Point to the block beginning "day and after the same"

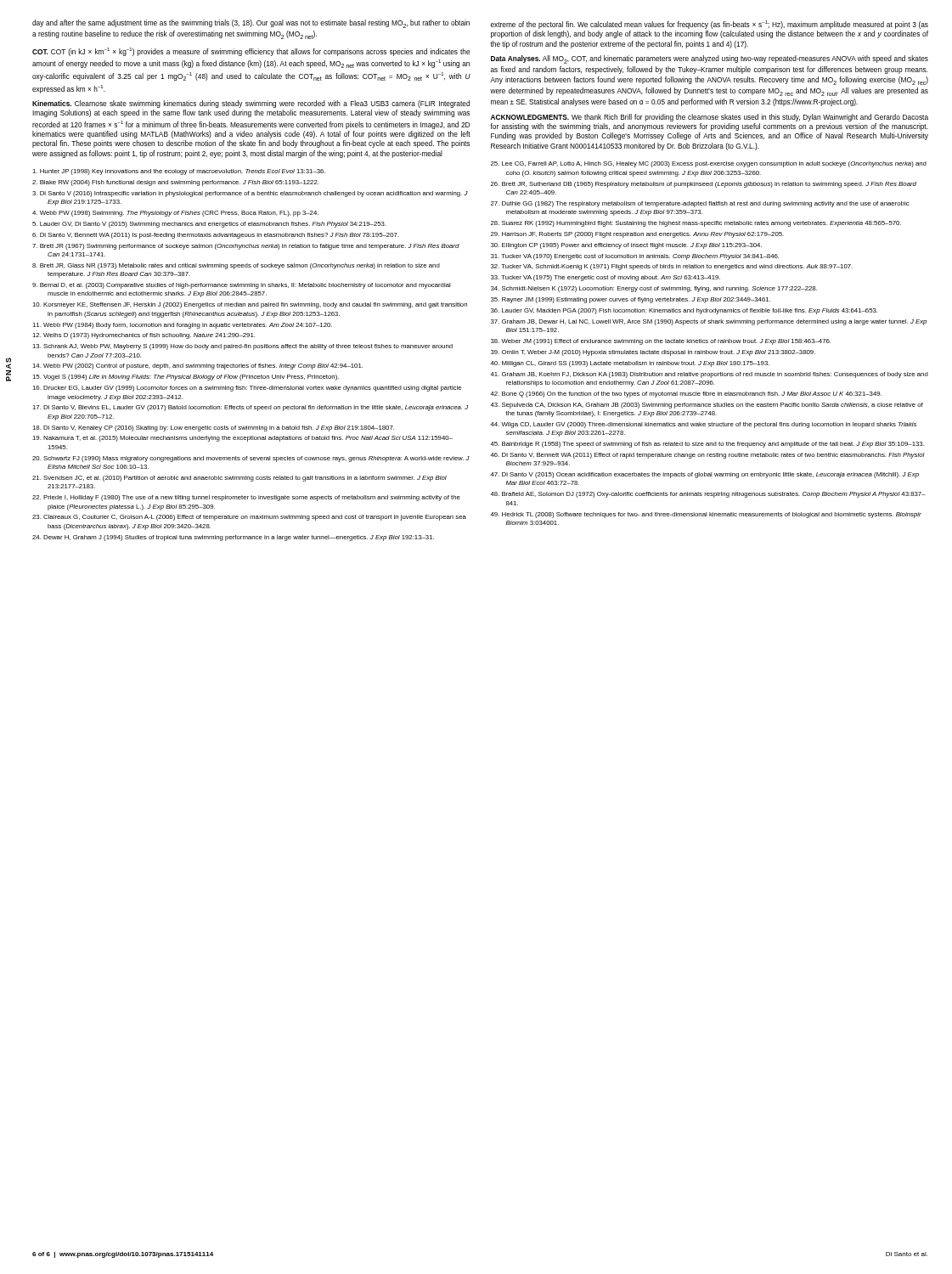point(251,30)
